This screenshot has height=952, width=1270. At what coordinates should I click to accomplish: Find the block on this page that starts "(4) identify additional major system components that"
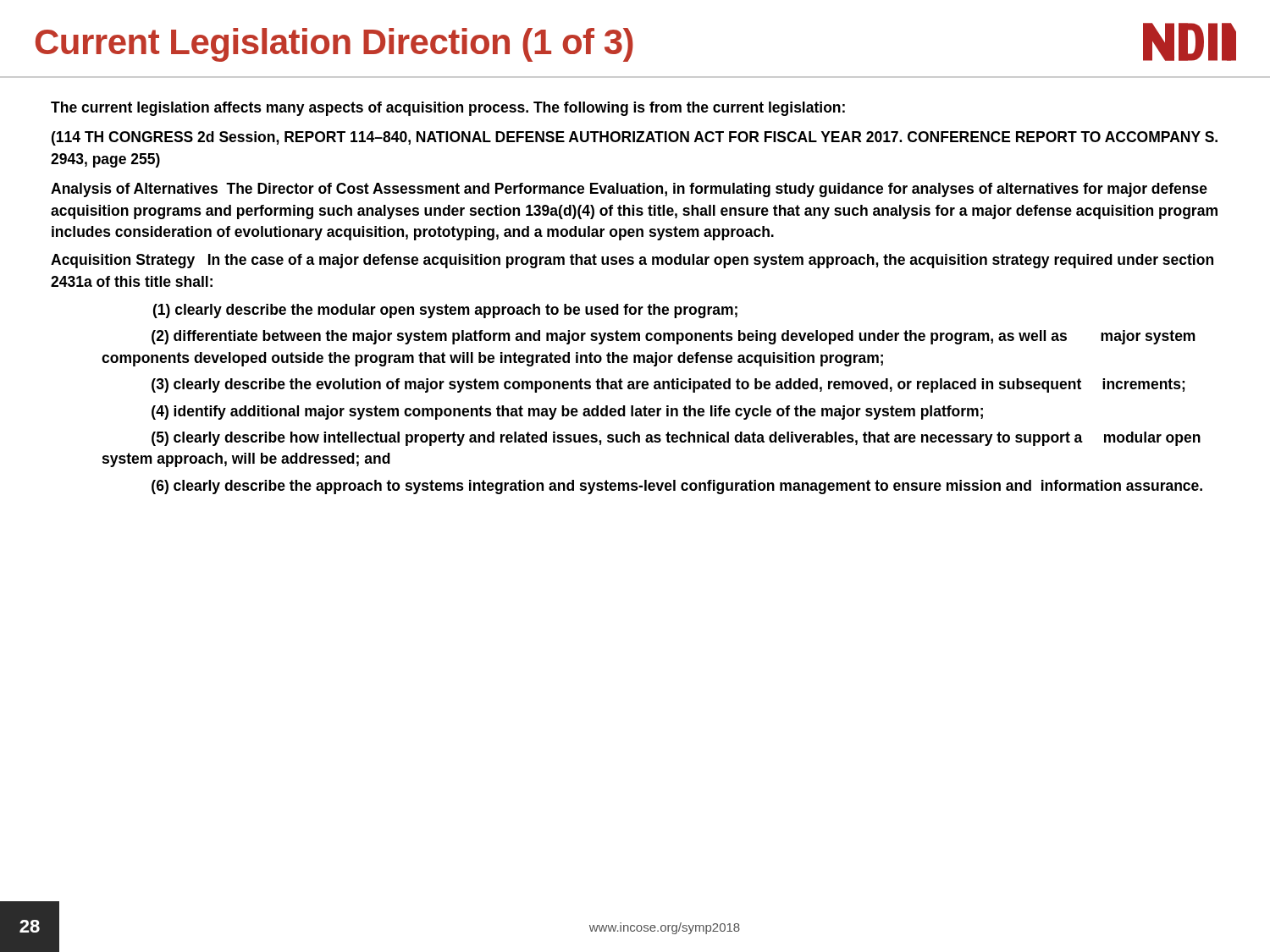pos(543,411)
